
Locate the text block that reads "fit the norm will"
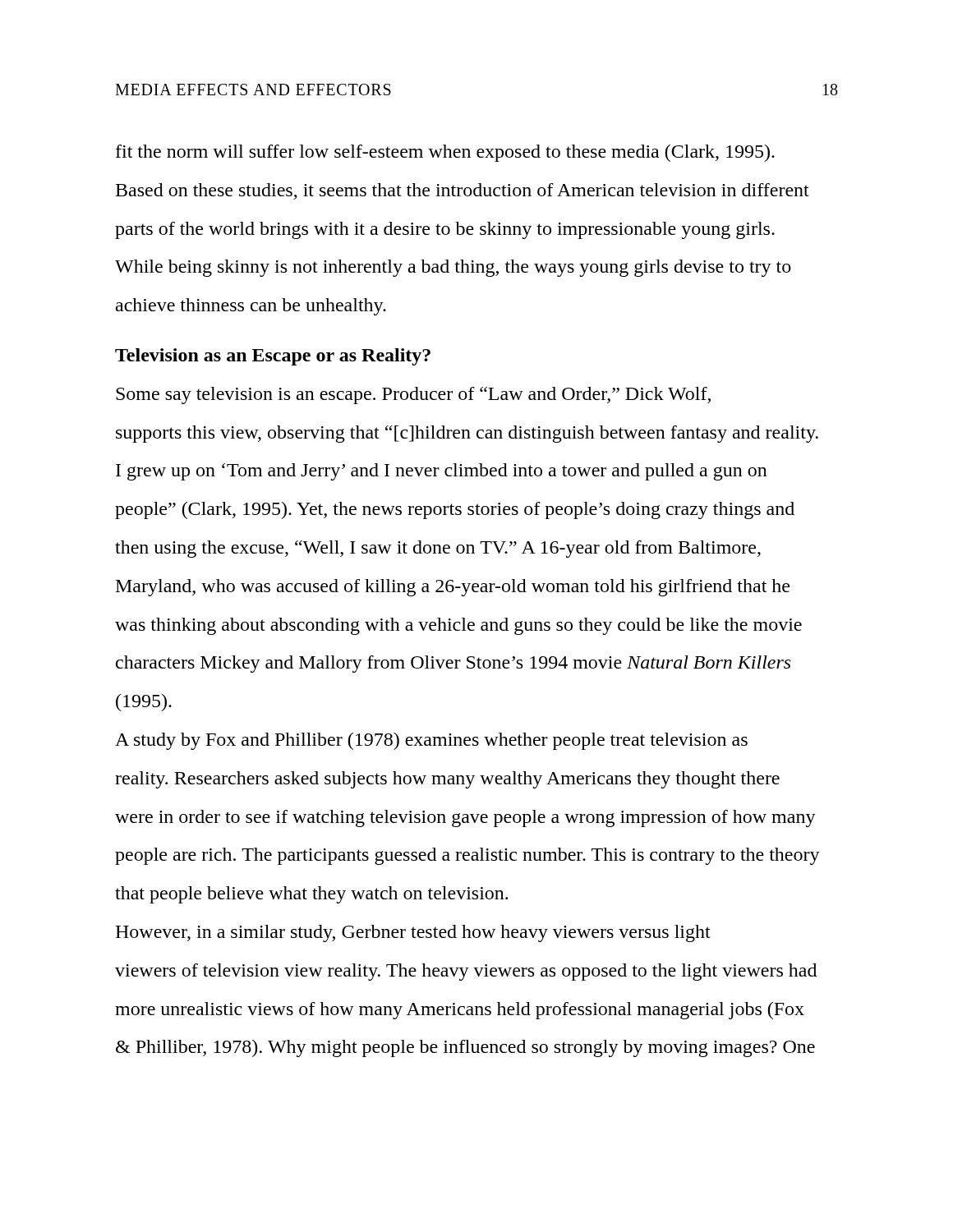476,228
